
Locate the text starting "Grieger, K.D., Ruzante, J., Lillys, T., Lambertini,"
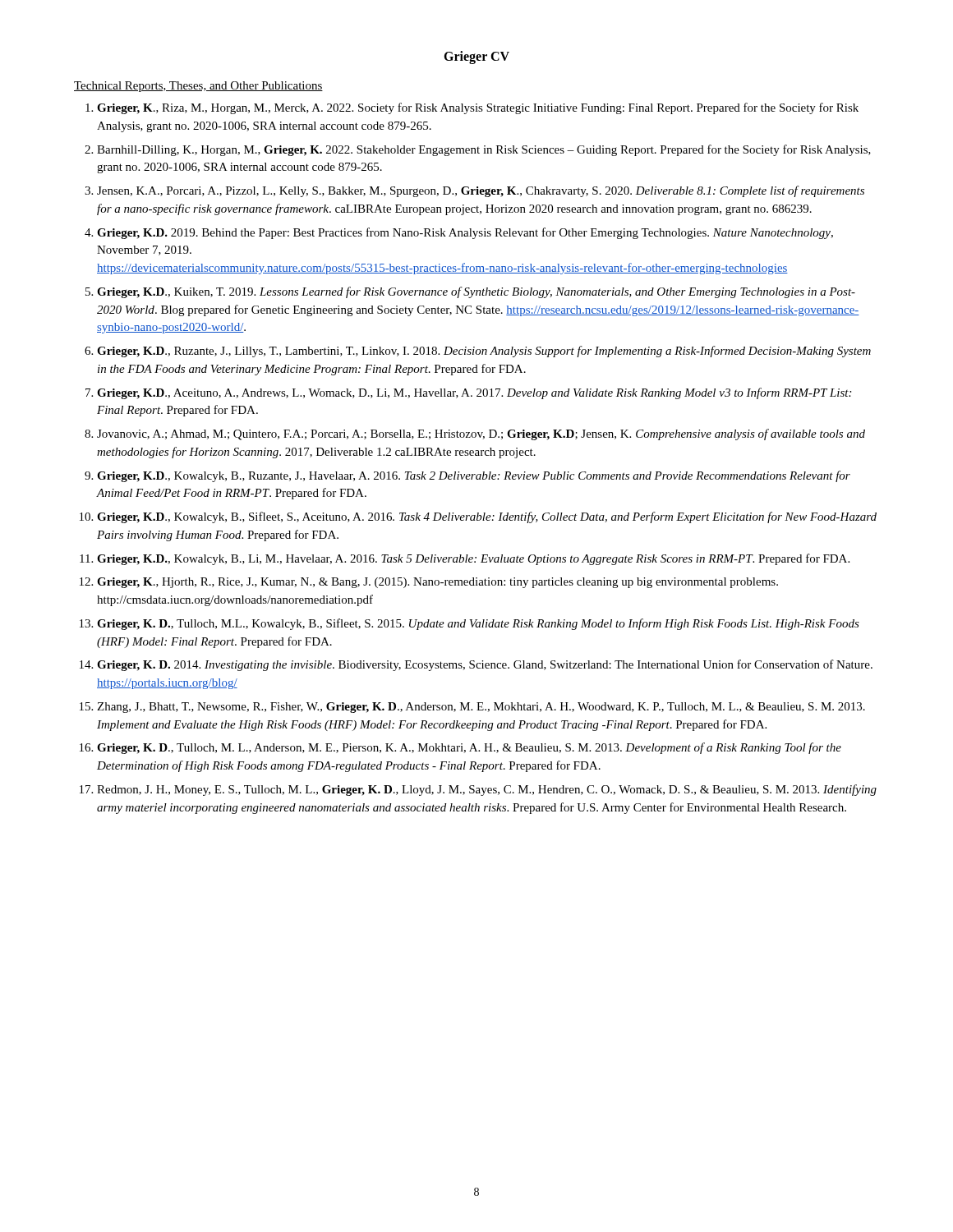[x=484, y=360]
